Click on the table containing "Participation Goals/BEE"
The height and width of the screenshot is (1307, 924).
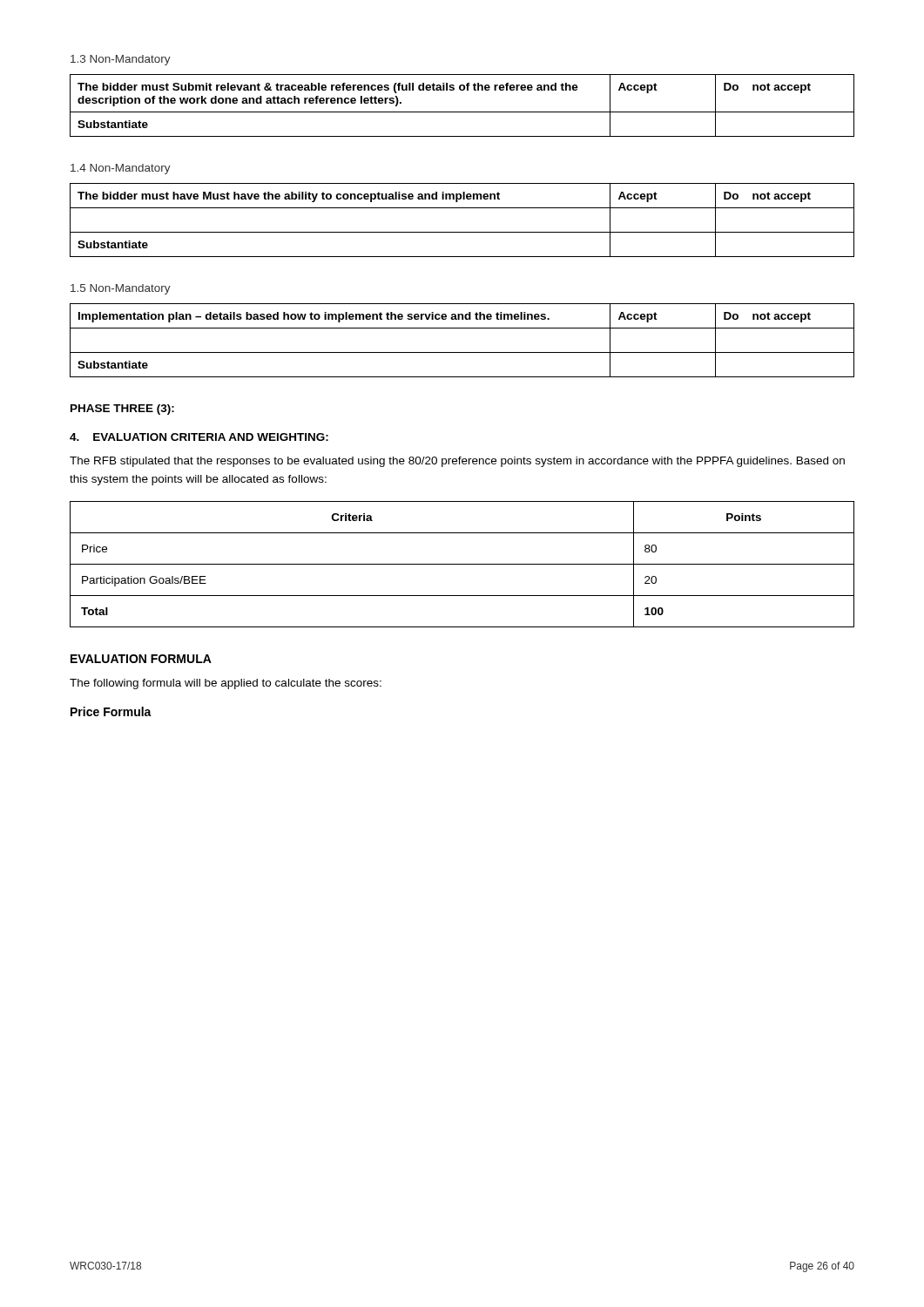(x=462, y=564)
